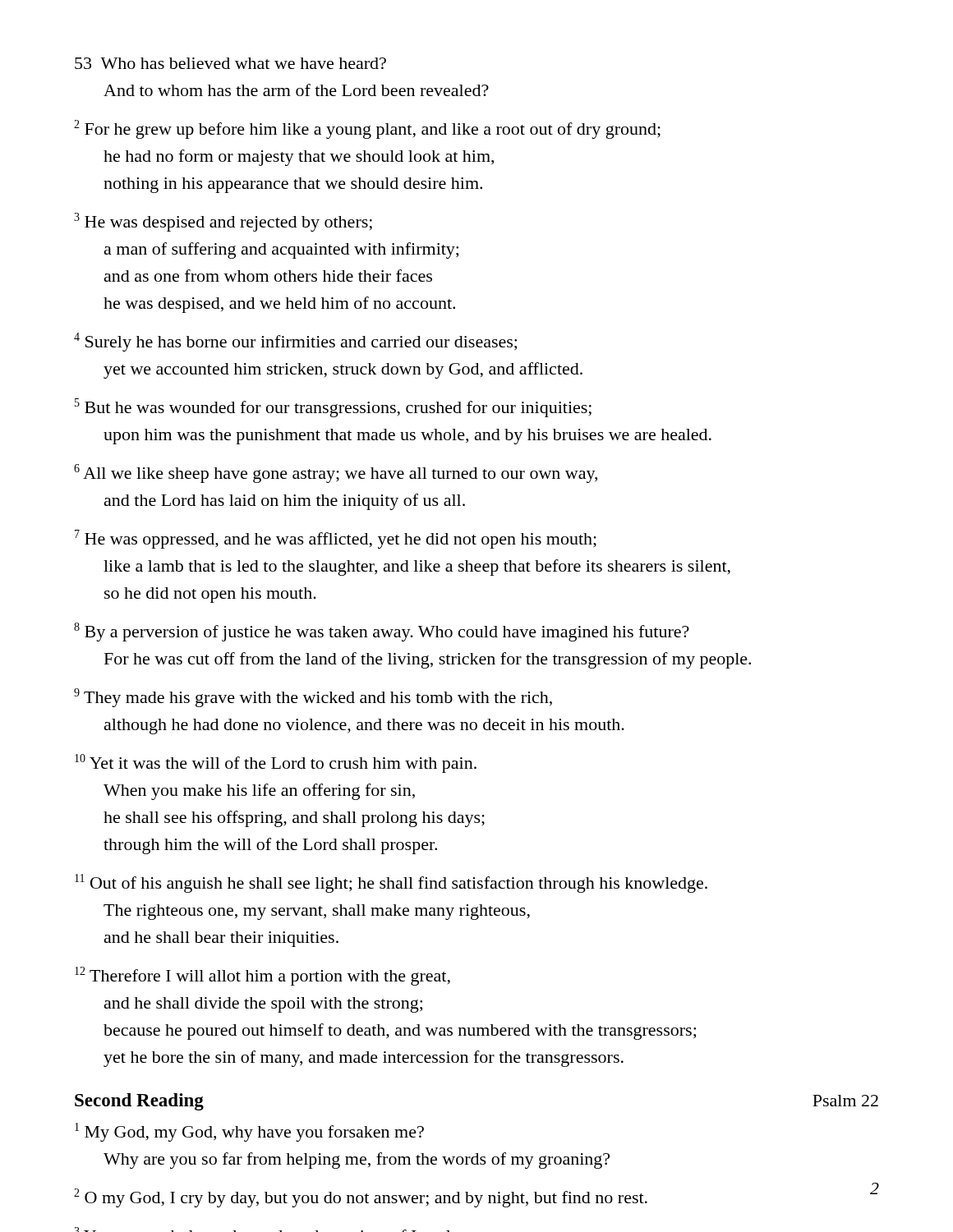Click on the region starting "11 Out of his anguish he"
The height and width of the screenshot is (1232, 953).
(x=476, y=910)
